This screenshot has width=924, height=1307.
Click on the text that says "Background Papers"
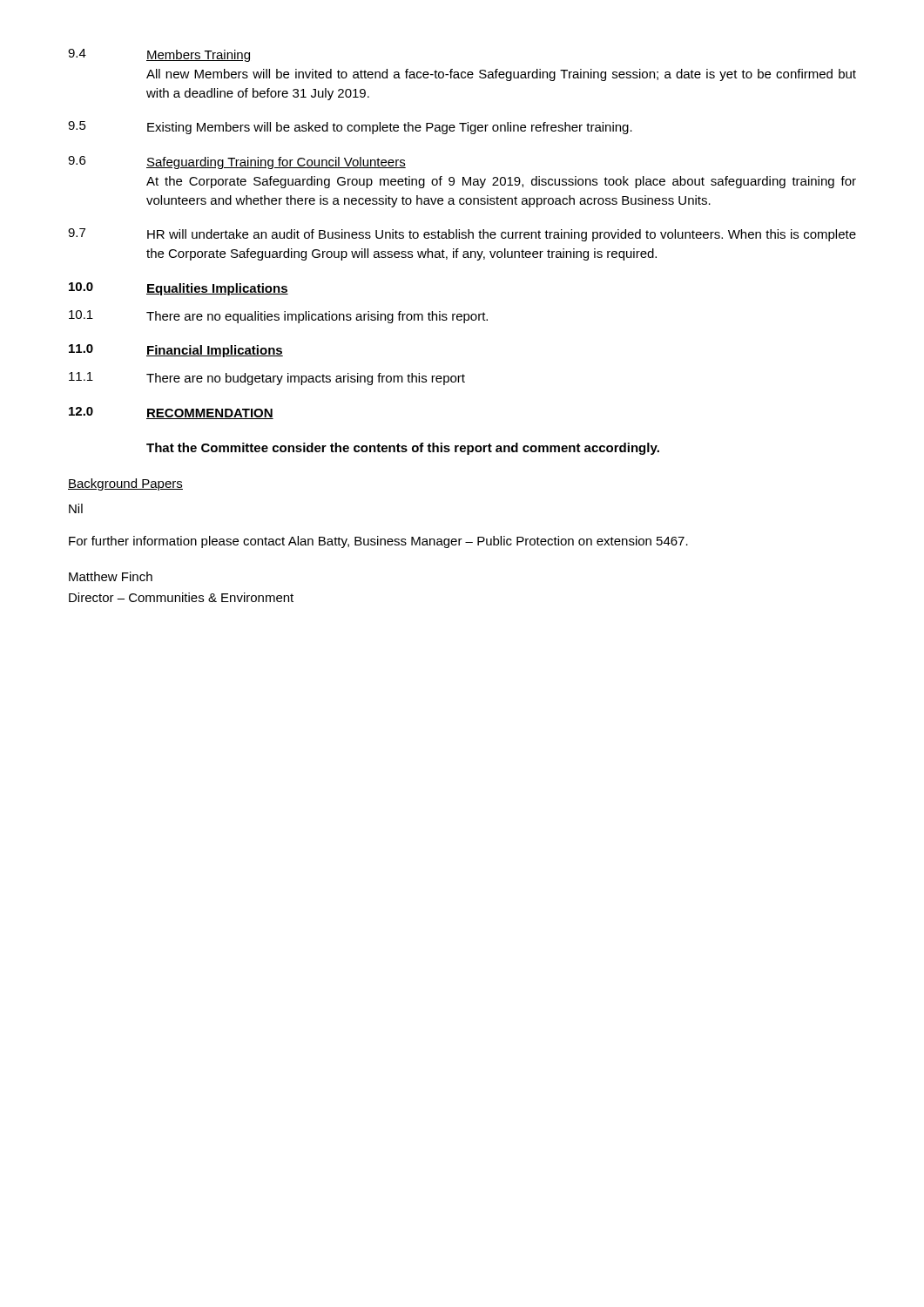(x=125, y=484)
